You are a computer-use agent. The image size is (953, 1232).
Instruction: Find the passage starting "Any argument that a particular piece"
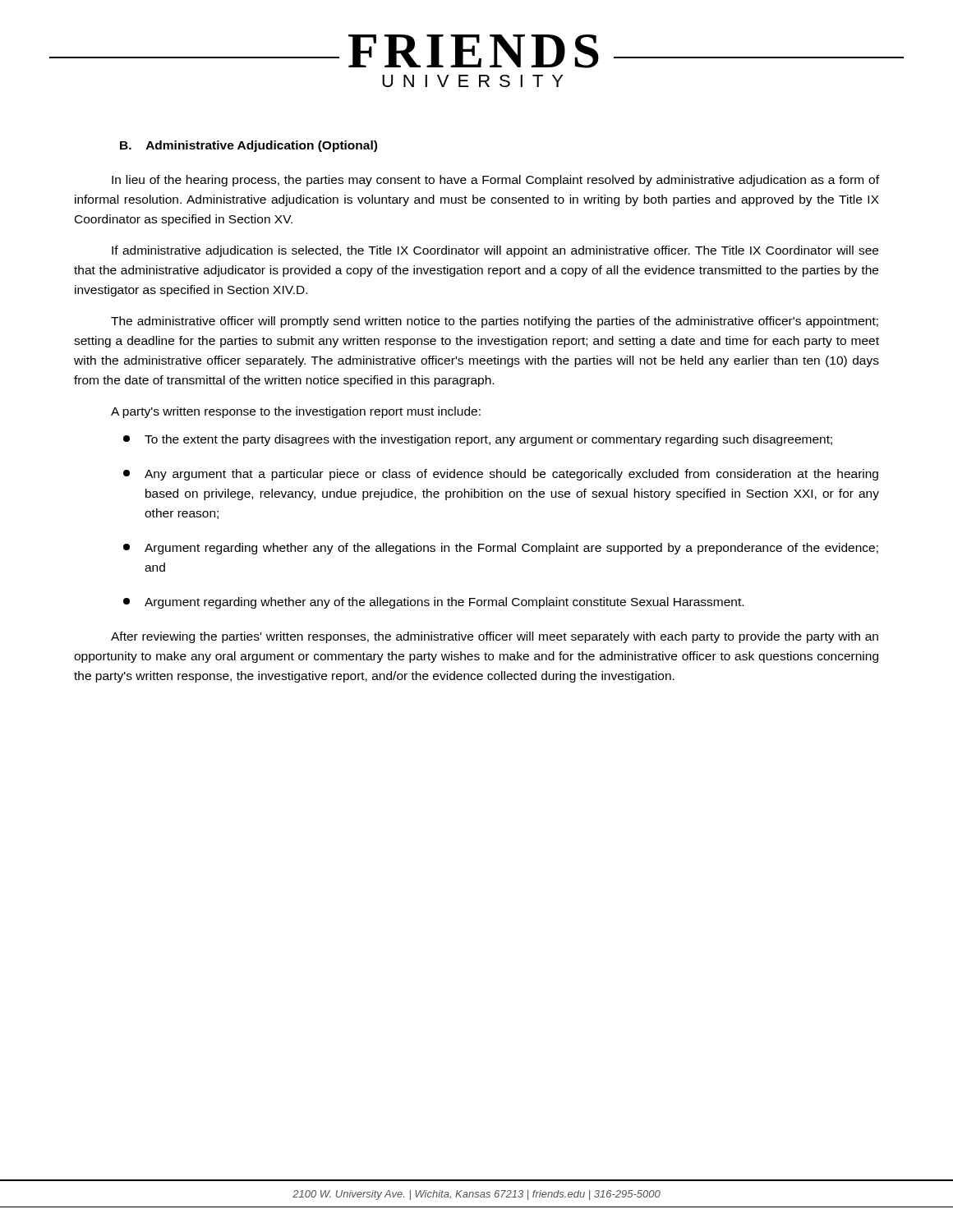coord(501,494)
